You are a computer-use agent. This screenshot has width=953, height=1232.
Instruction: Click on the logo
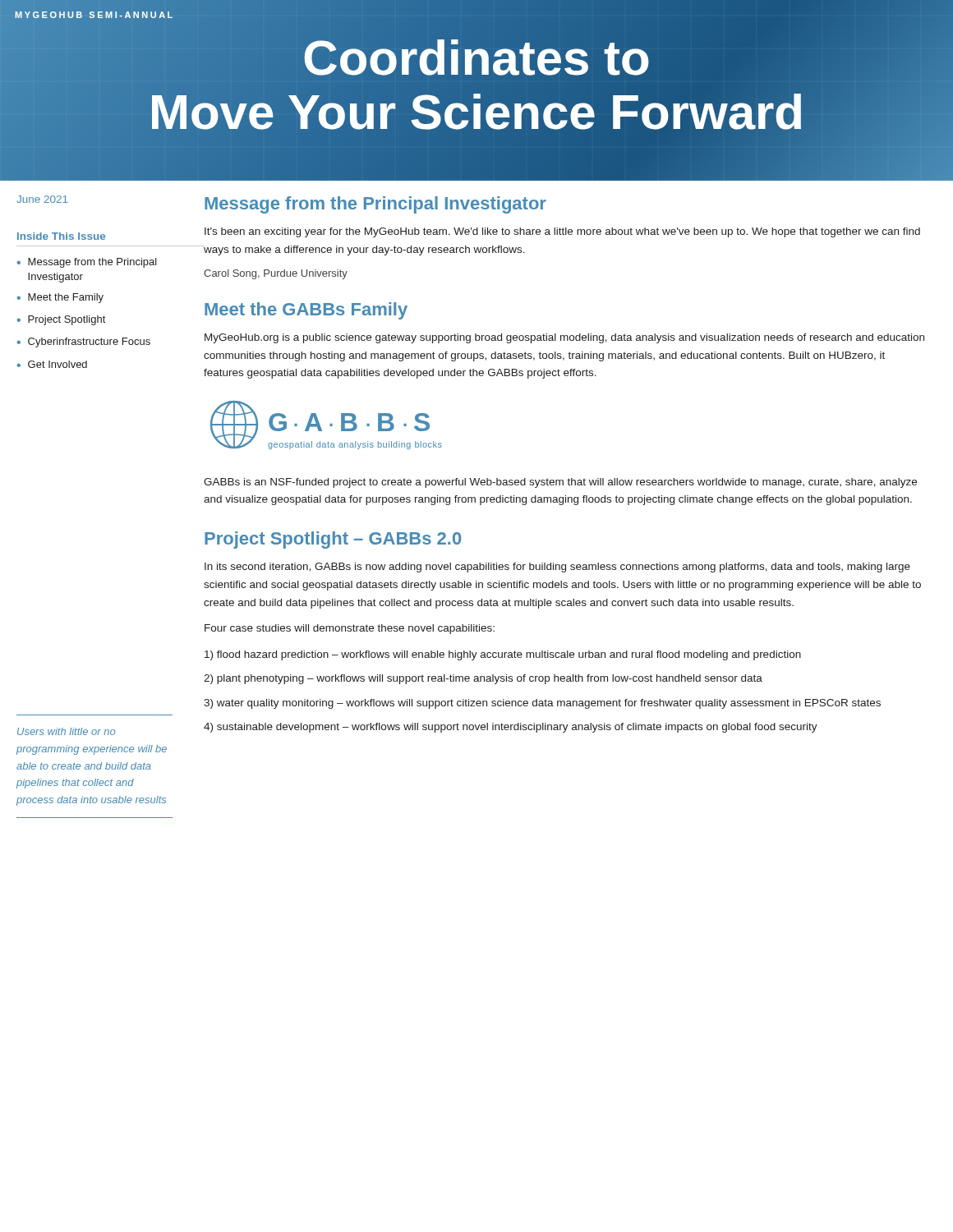[565, 427]
